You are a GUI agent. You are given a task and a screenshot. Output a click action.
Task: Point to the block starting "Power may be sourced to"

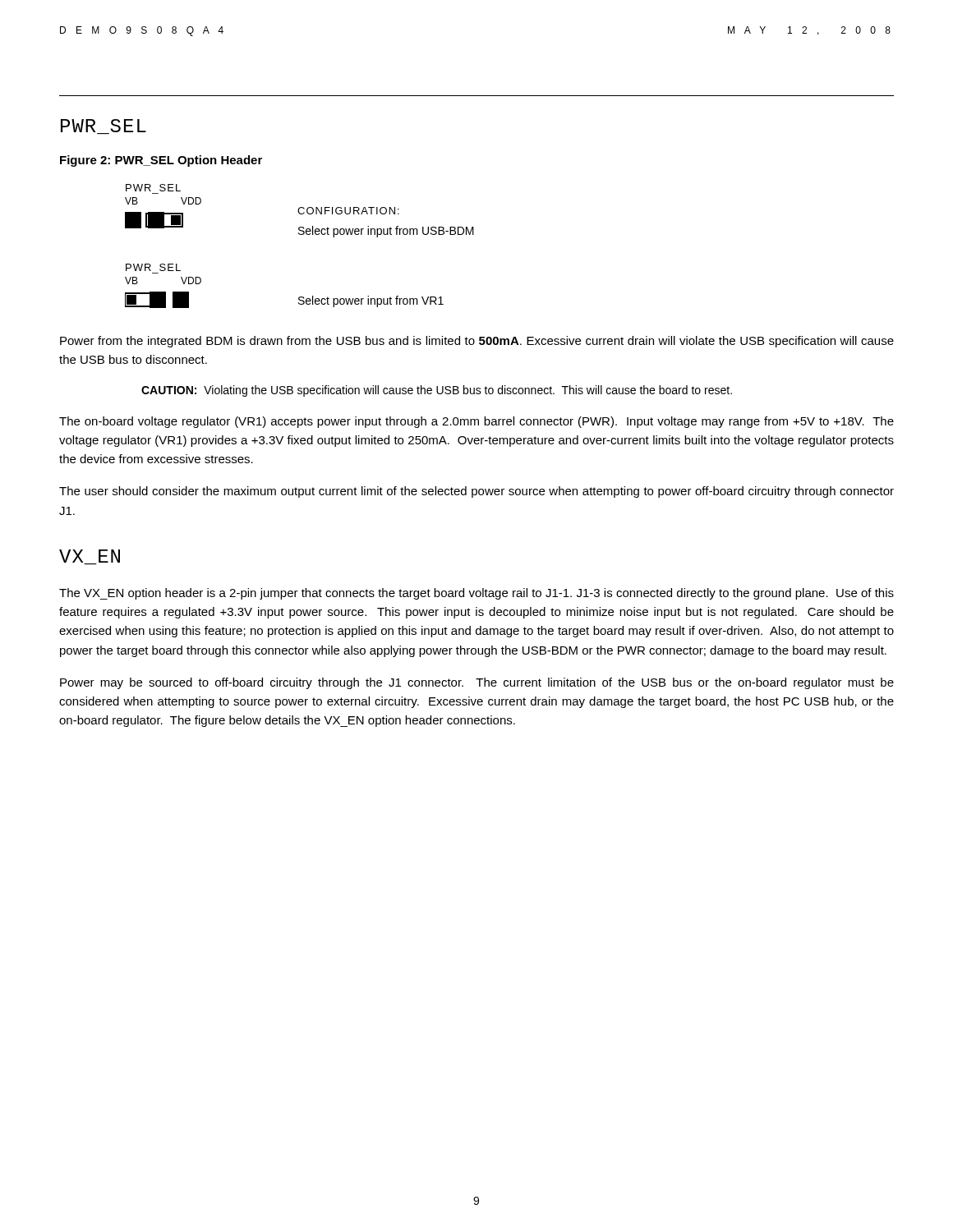point(476,701)
